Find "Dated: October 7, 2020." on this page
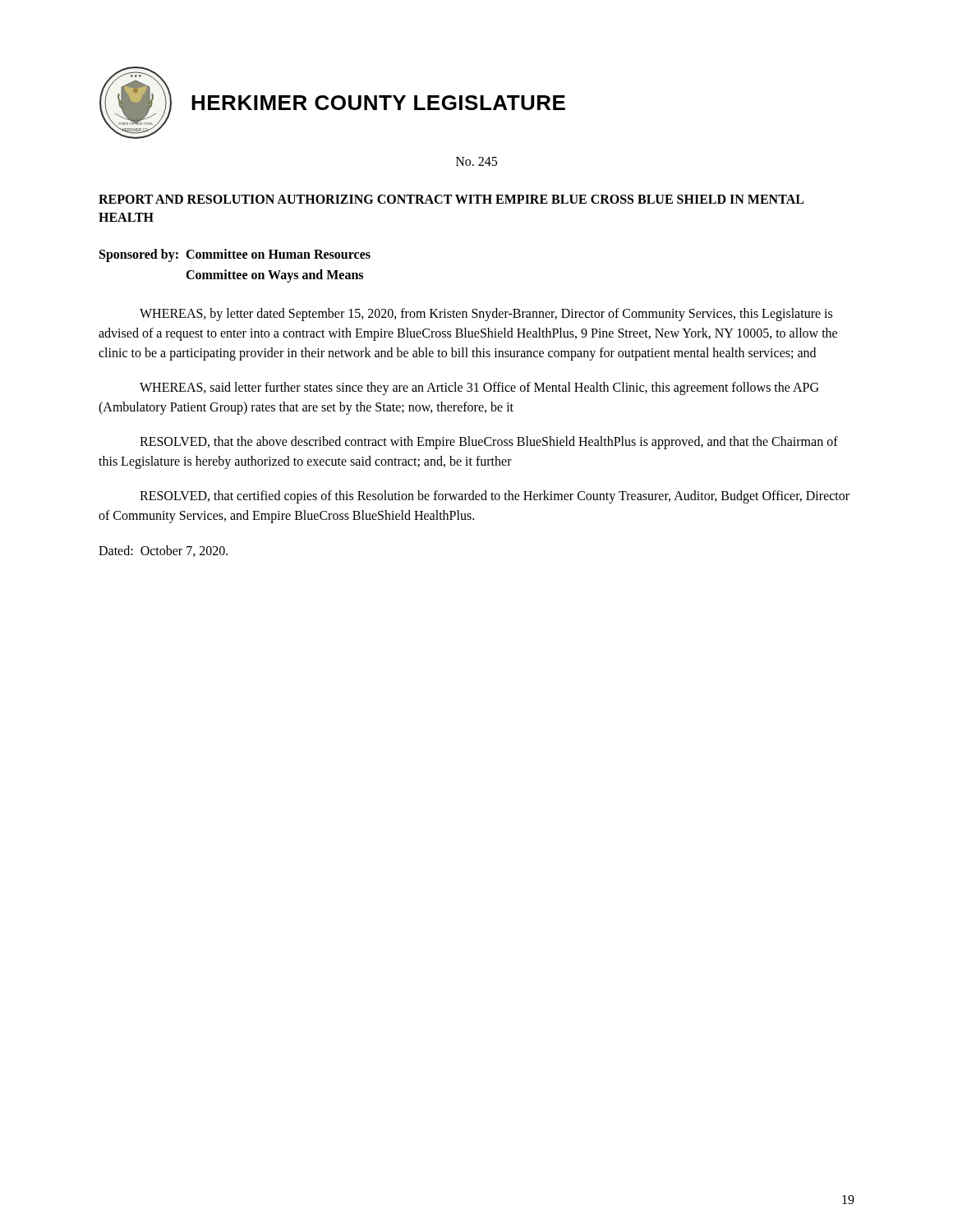The height and width of the screenshot is (1232, 953). point(164,551)
